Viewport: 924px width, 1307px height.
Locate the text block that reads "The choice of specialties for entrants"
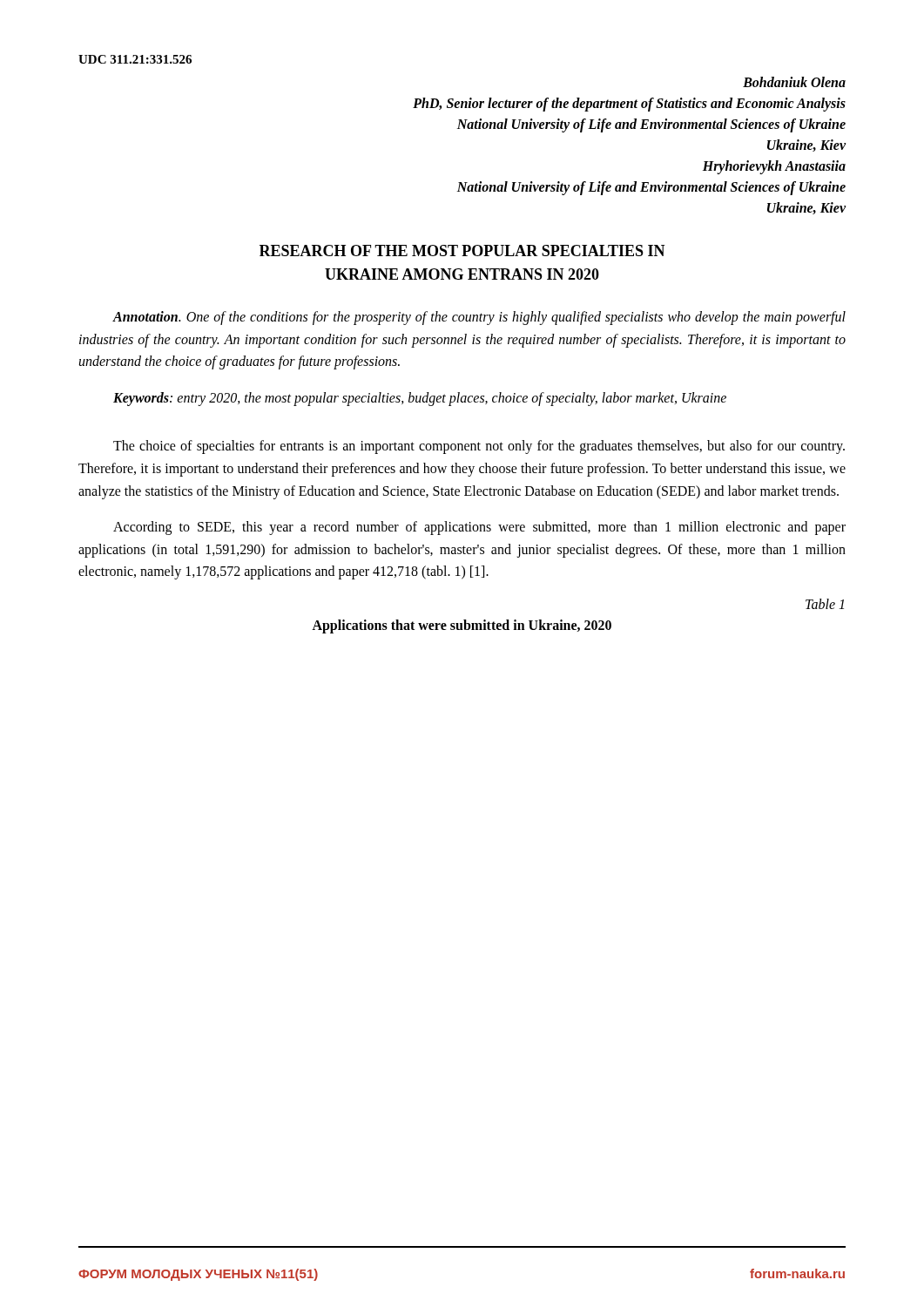[462, 468]
